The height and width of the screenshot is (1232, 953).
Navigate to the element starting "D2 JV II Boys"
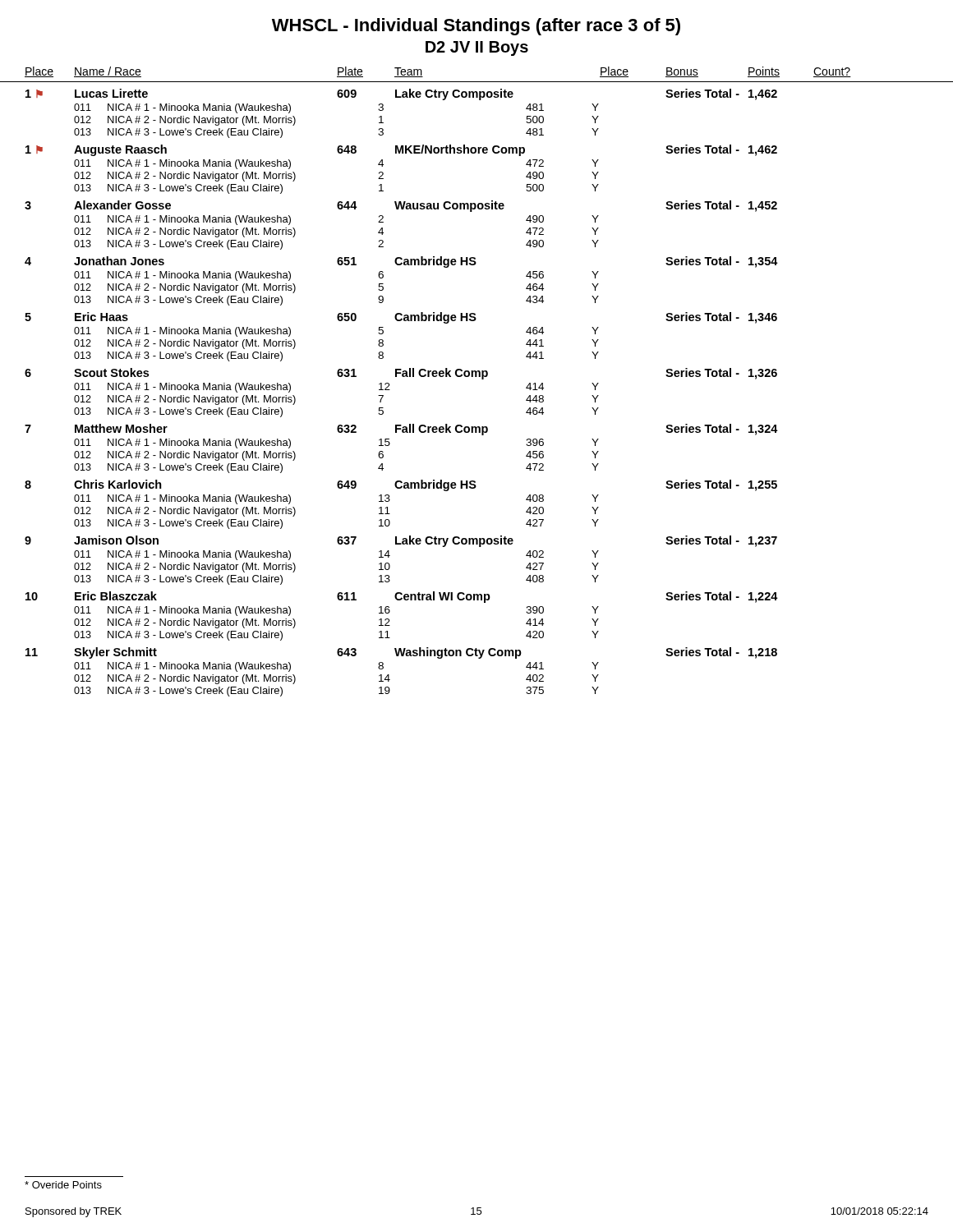476,47
